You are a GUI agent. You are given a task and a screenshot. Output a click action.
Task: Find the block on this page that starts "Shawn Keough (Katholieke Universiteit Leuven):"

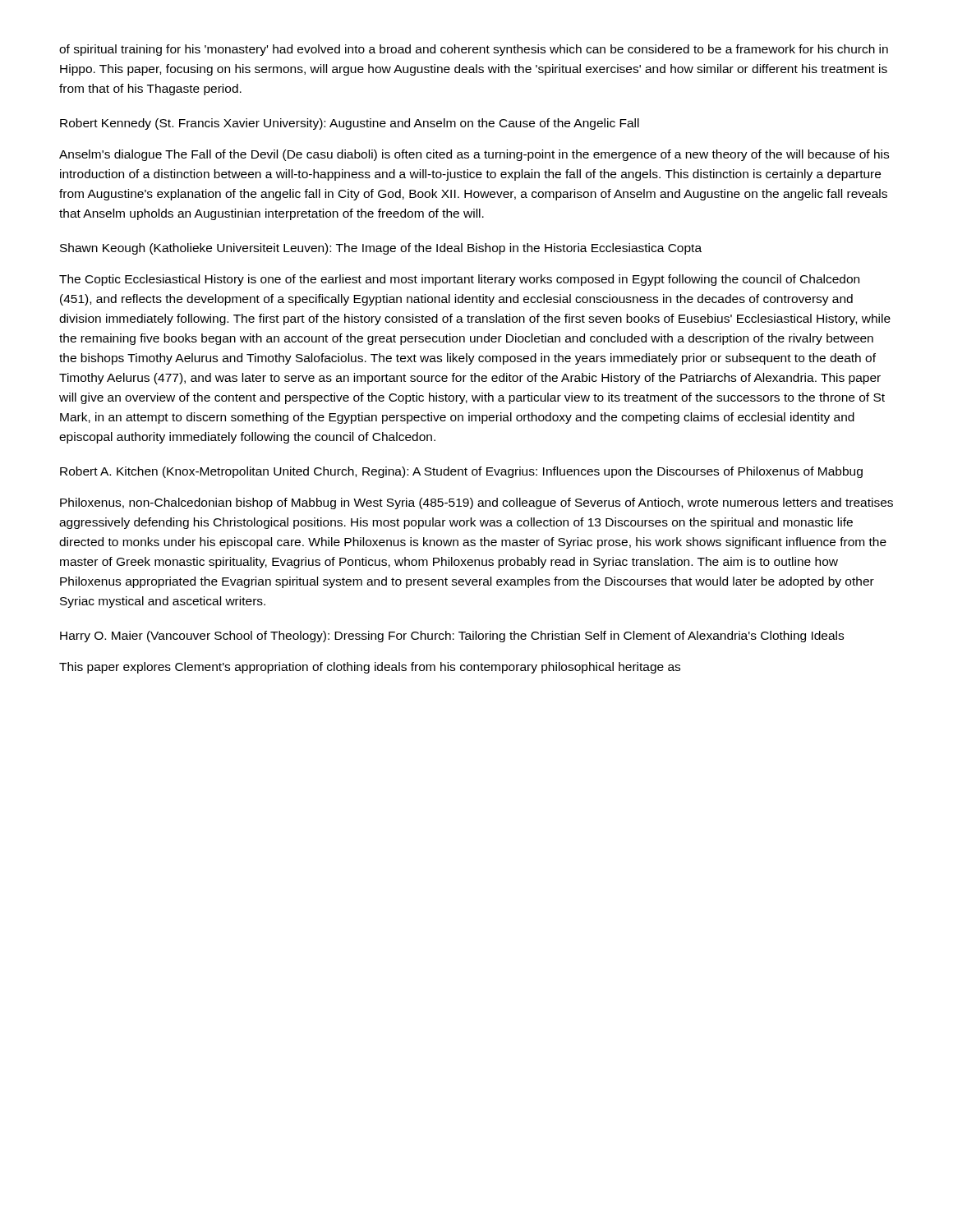click(x=380, y=248)
